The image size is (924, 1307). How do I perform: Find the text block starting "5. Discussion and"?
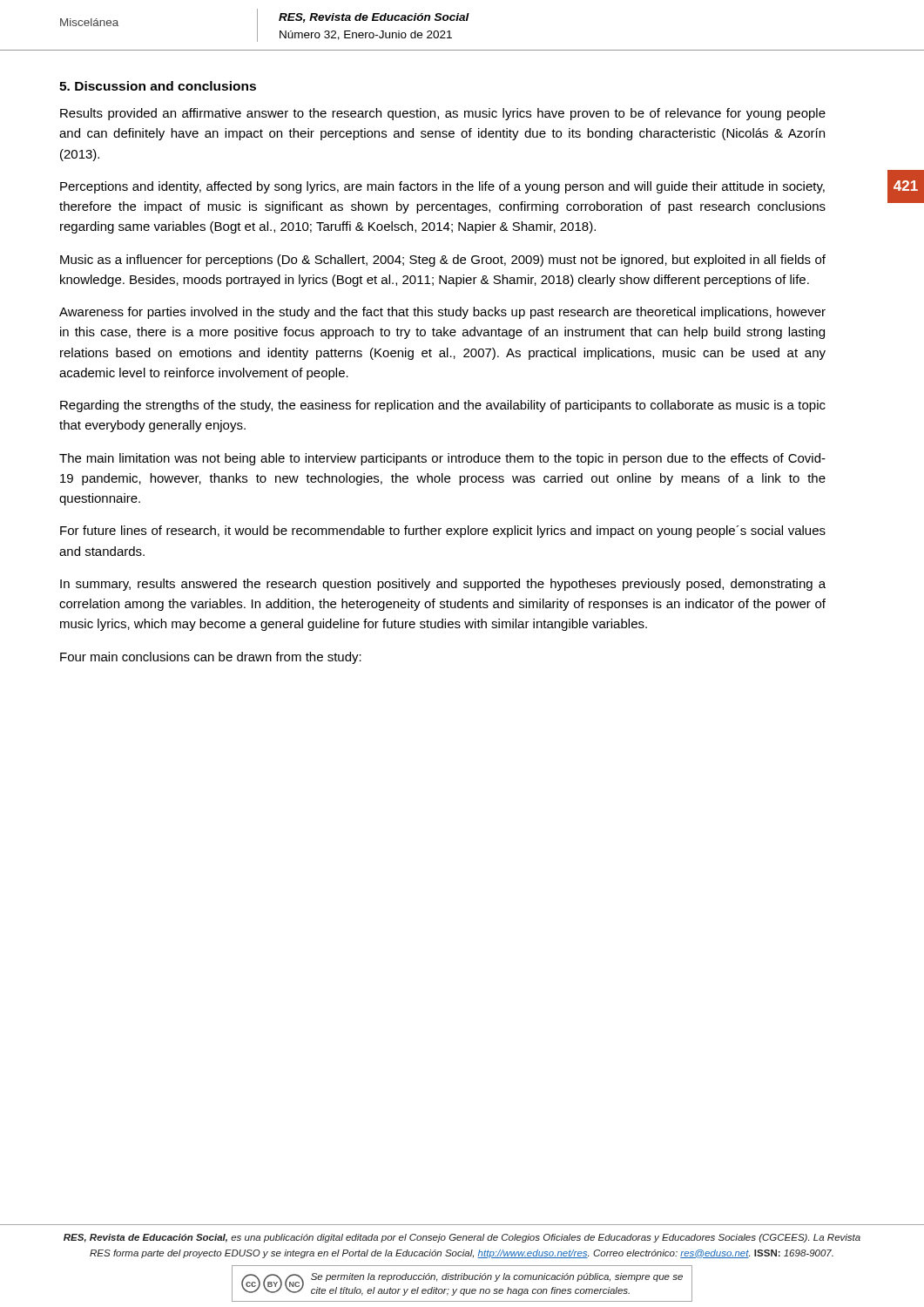pos(158,86)
